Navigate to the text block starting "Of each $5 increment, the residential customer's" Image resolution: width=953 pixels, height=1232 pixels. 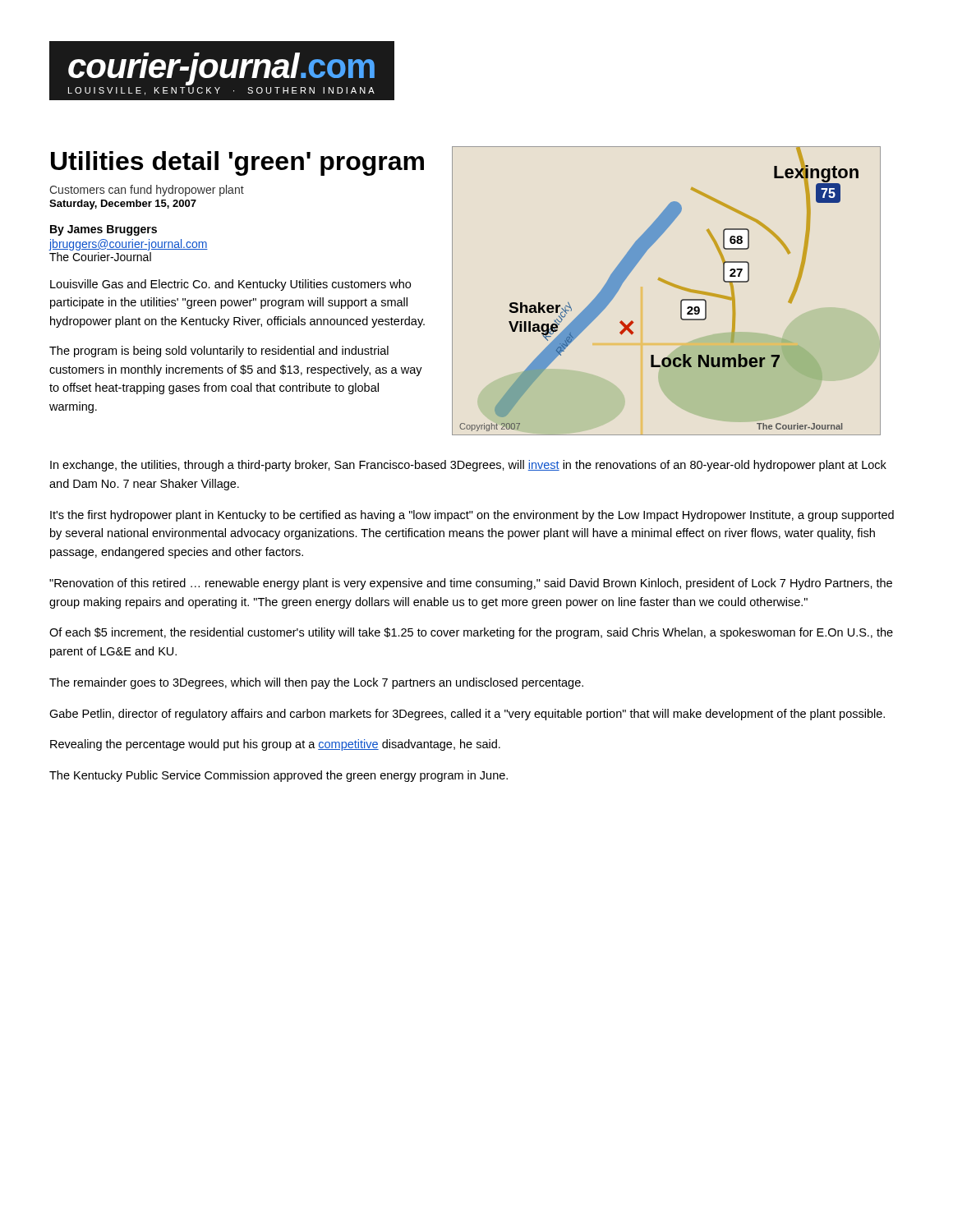(471, 642)
